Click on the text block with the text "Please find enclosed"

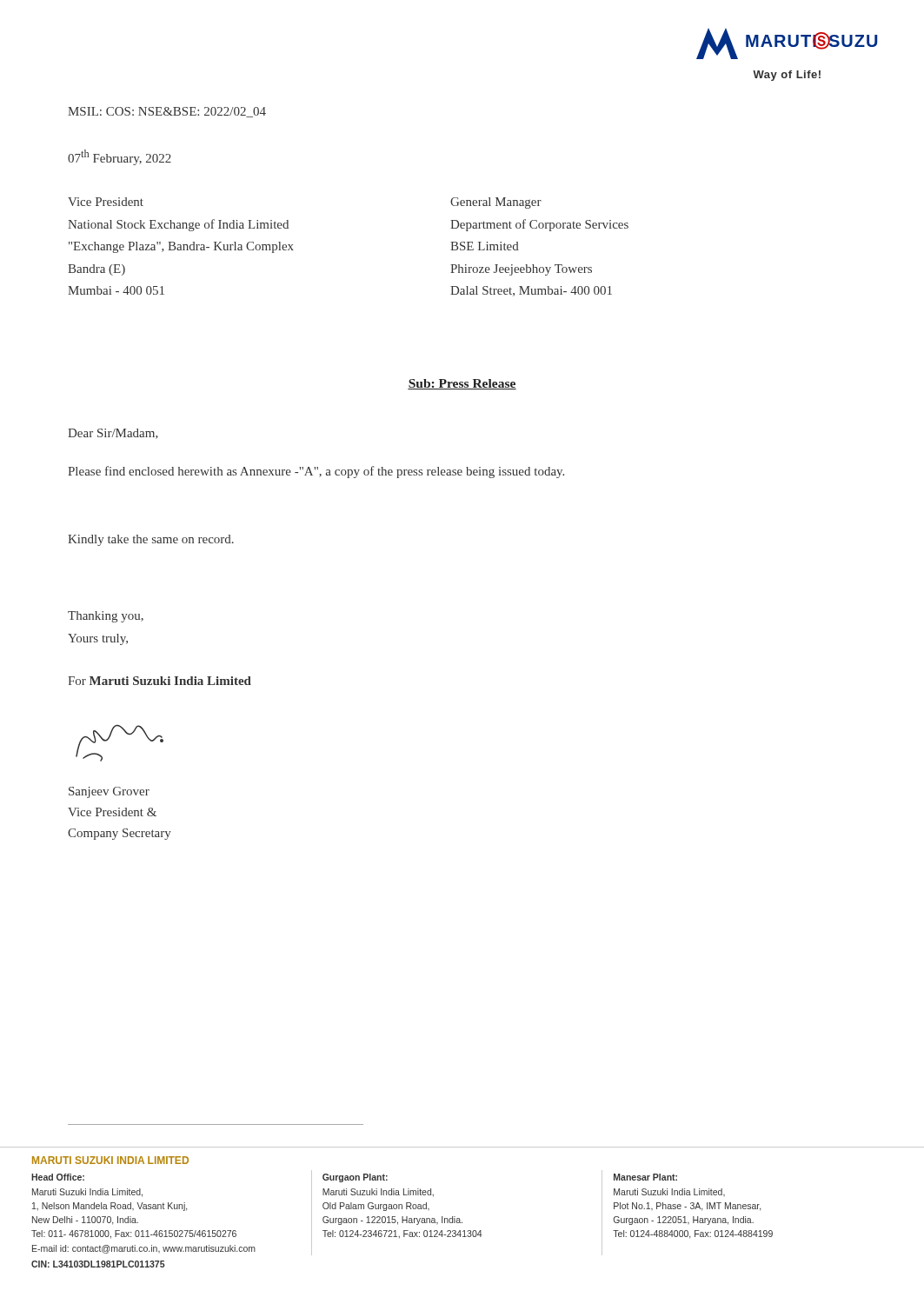coord(317,471)
